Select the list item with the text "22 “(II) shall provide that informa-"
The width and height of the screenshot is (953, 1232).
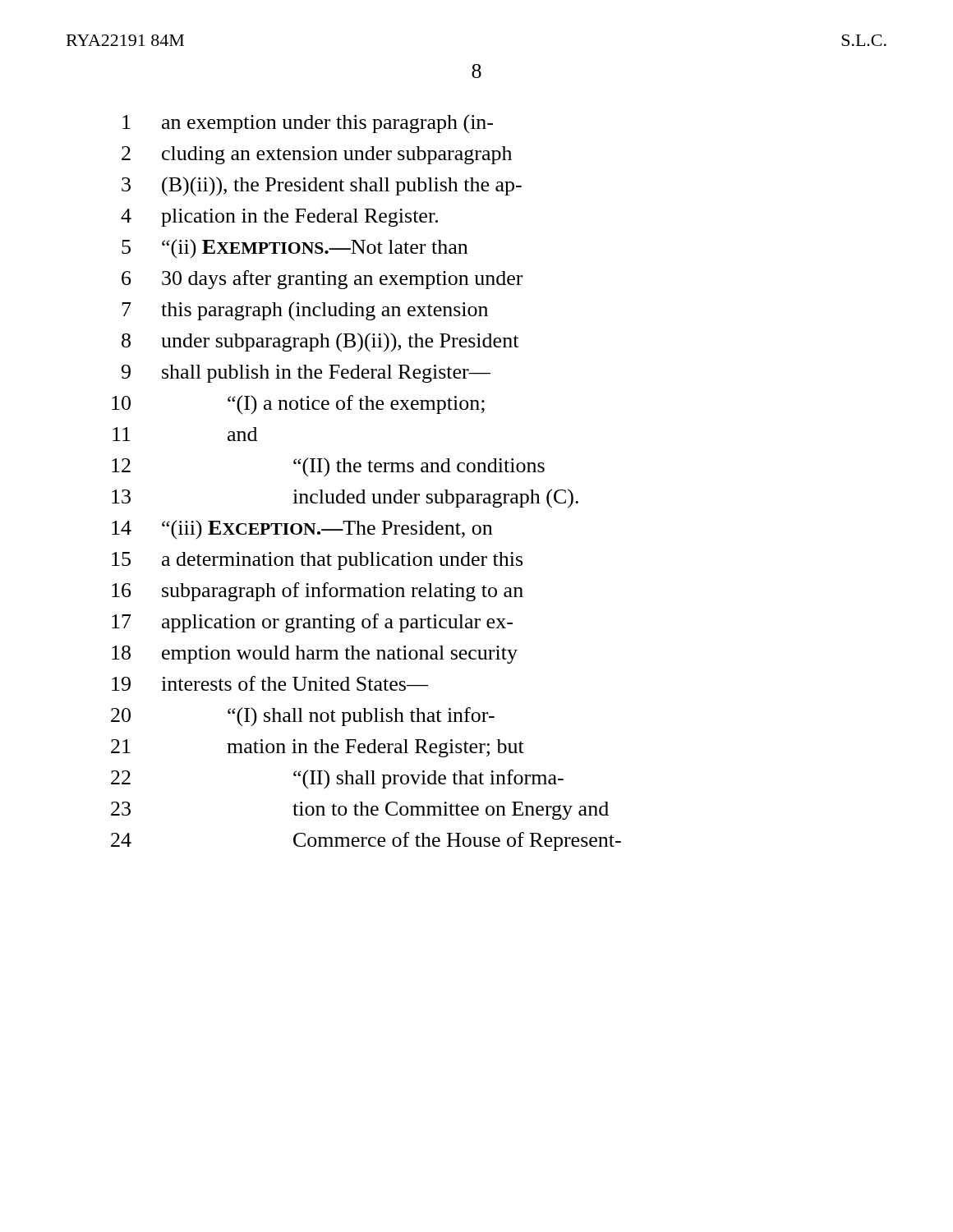point(476,778)
